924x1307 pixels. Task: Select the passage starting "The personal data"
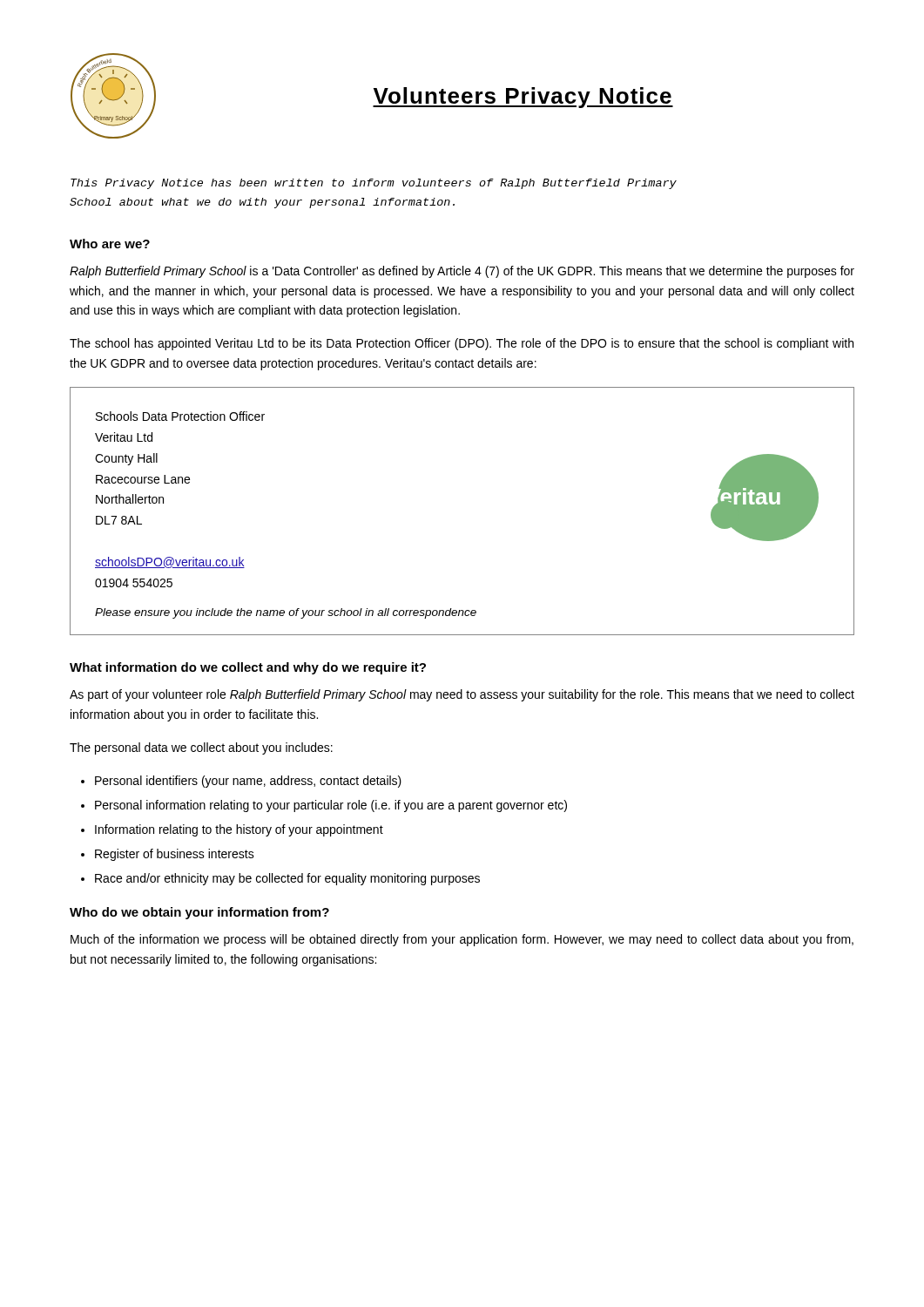pyautogui.click(x=201, y=748)
